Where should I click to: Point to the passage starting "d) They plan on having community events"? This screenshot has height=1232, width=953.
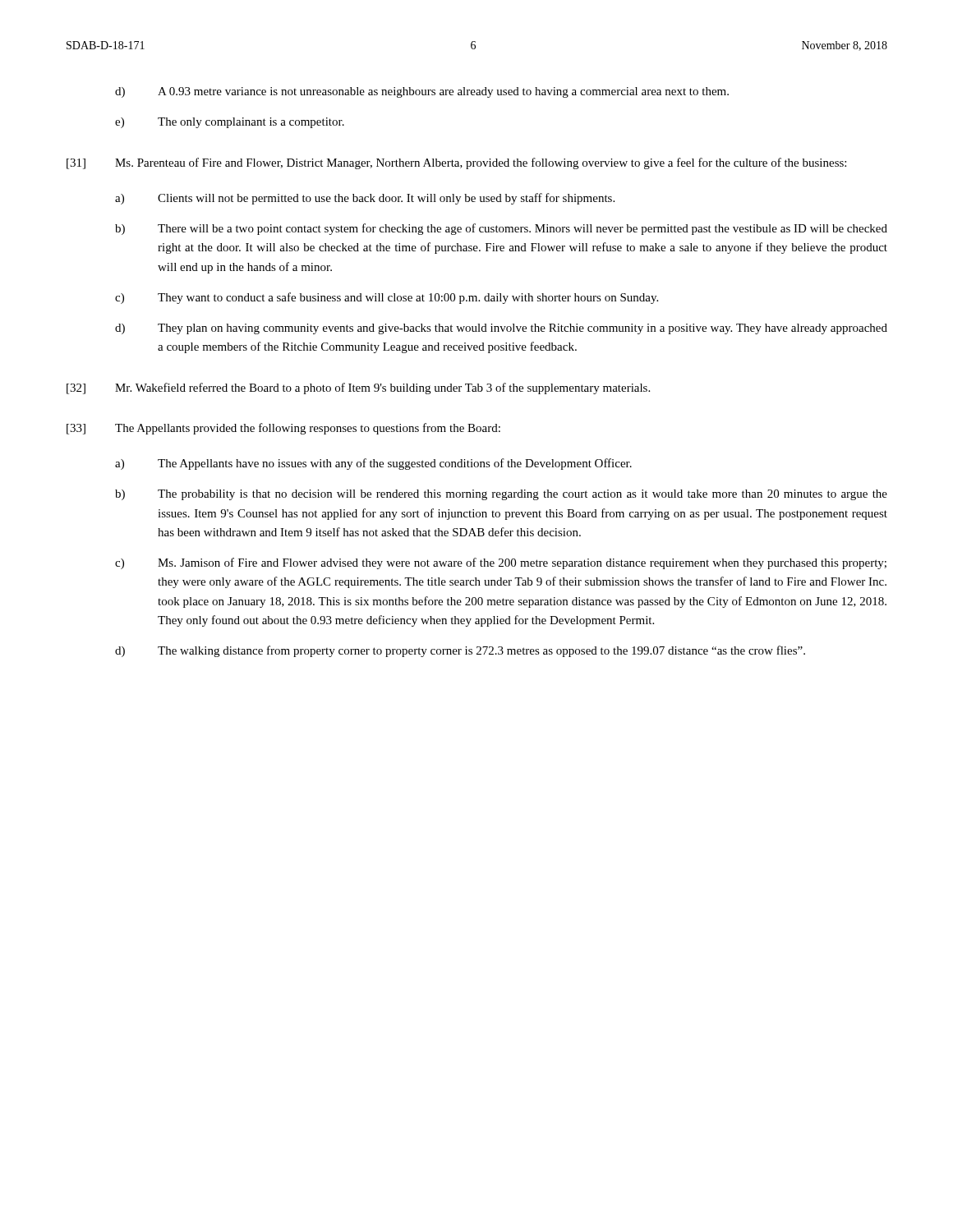click(501, 338)
